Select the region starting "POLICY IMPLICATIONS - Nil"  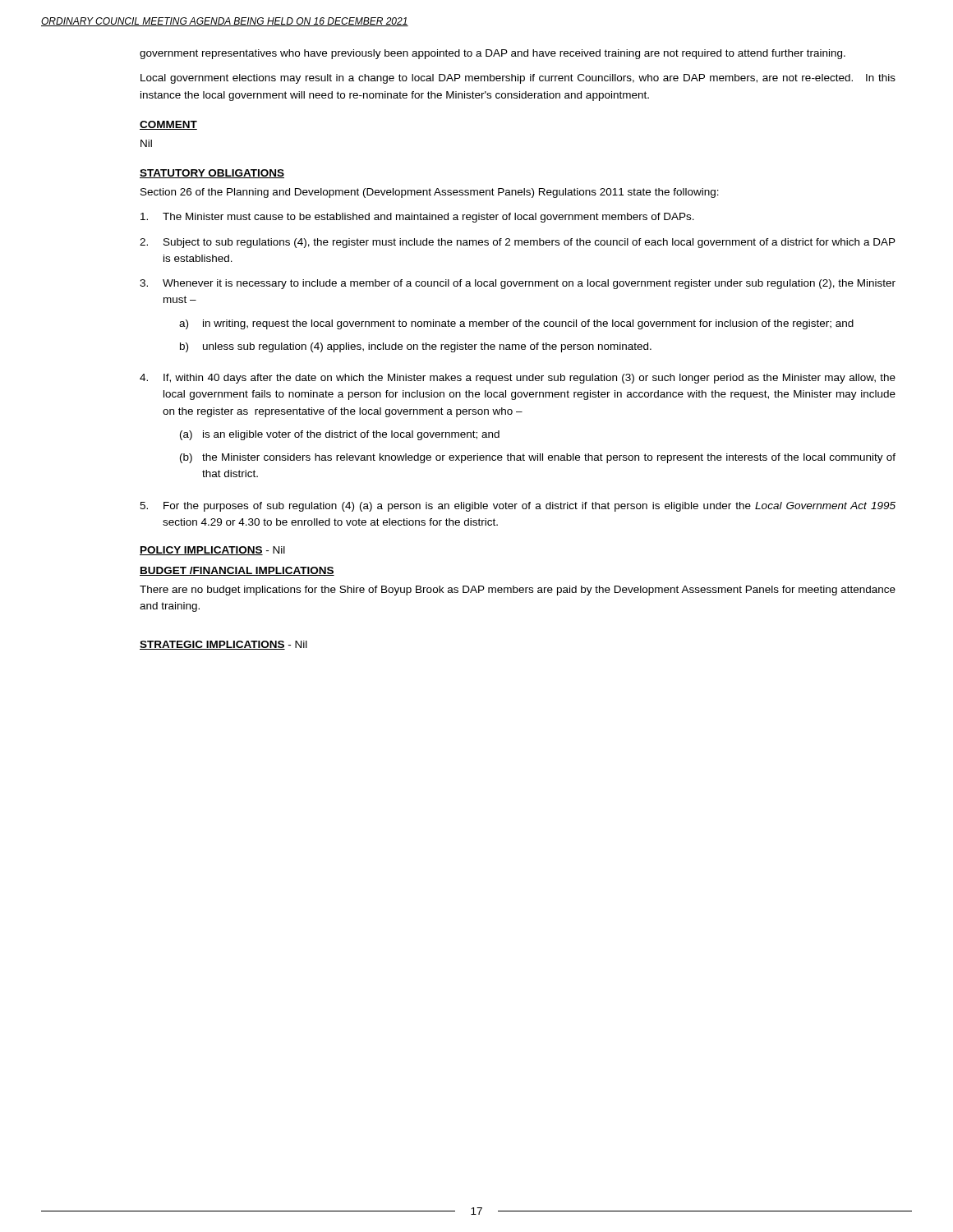[213, 550]
